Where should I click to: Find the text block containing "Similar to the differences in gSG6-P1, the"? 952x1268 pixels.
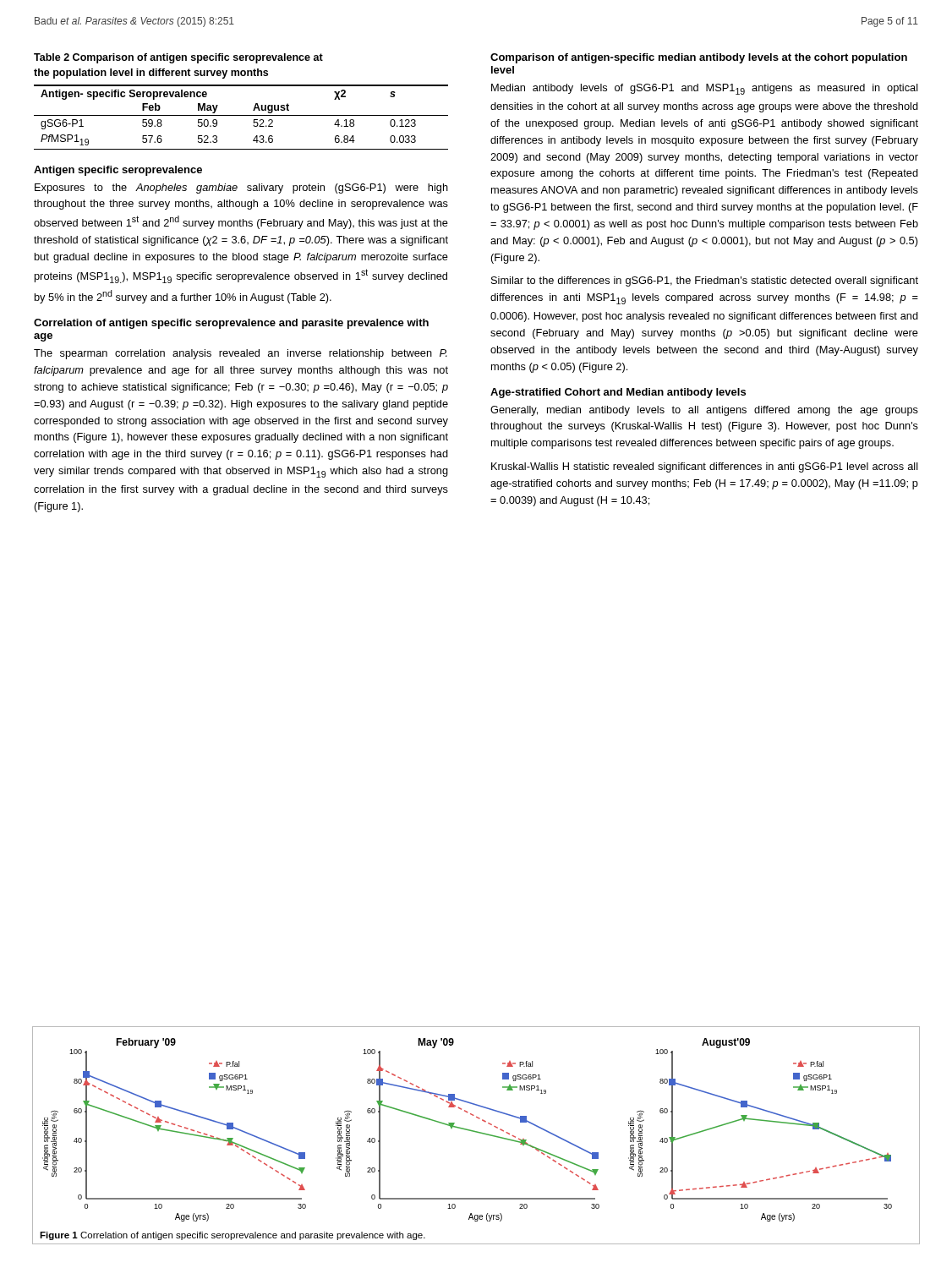coord(704,323)
